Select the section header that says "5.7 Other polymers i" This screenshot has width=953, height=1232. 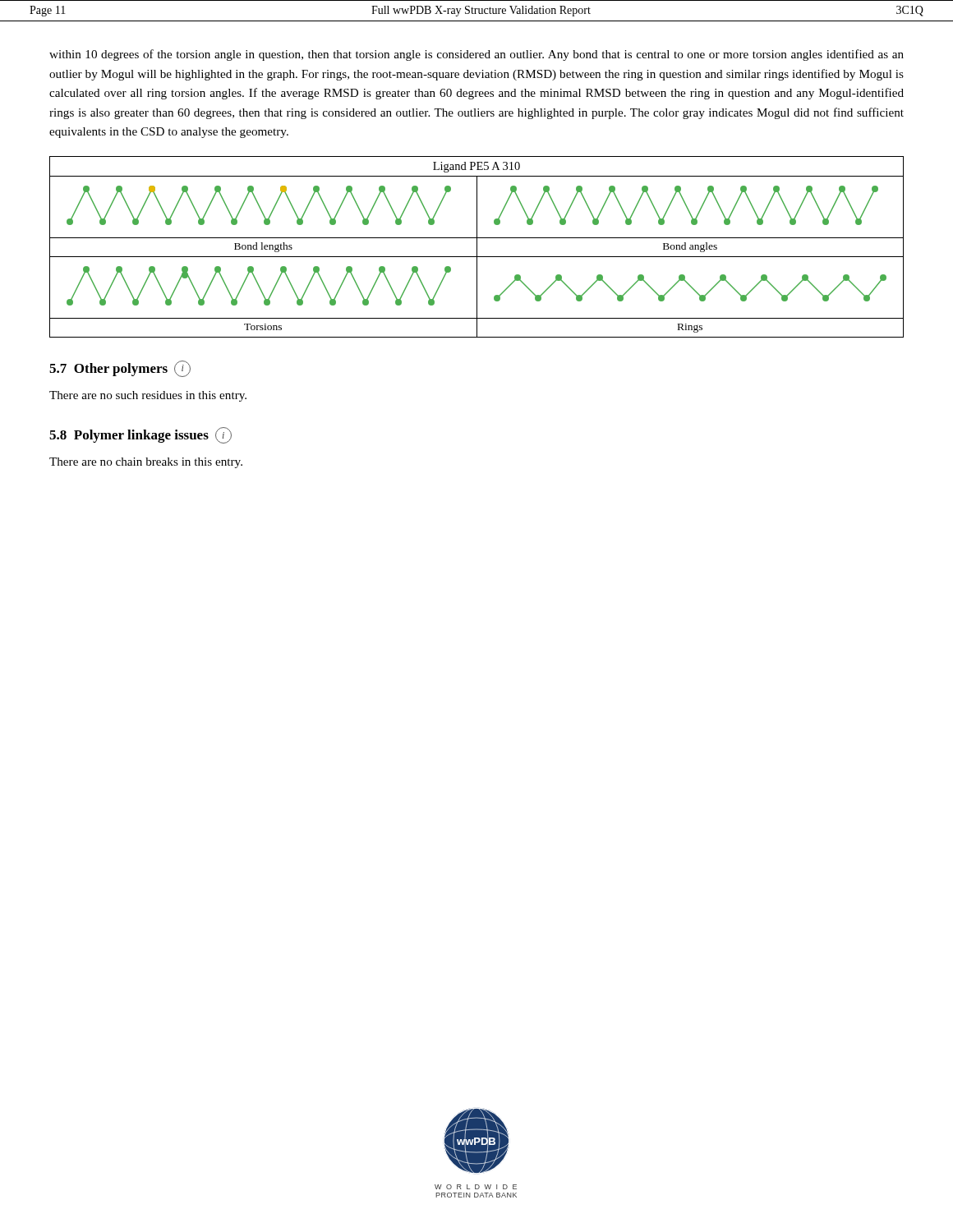120,369
